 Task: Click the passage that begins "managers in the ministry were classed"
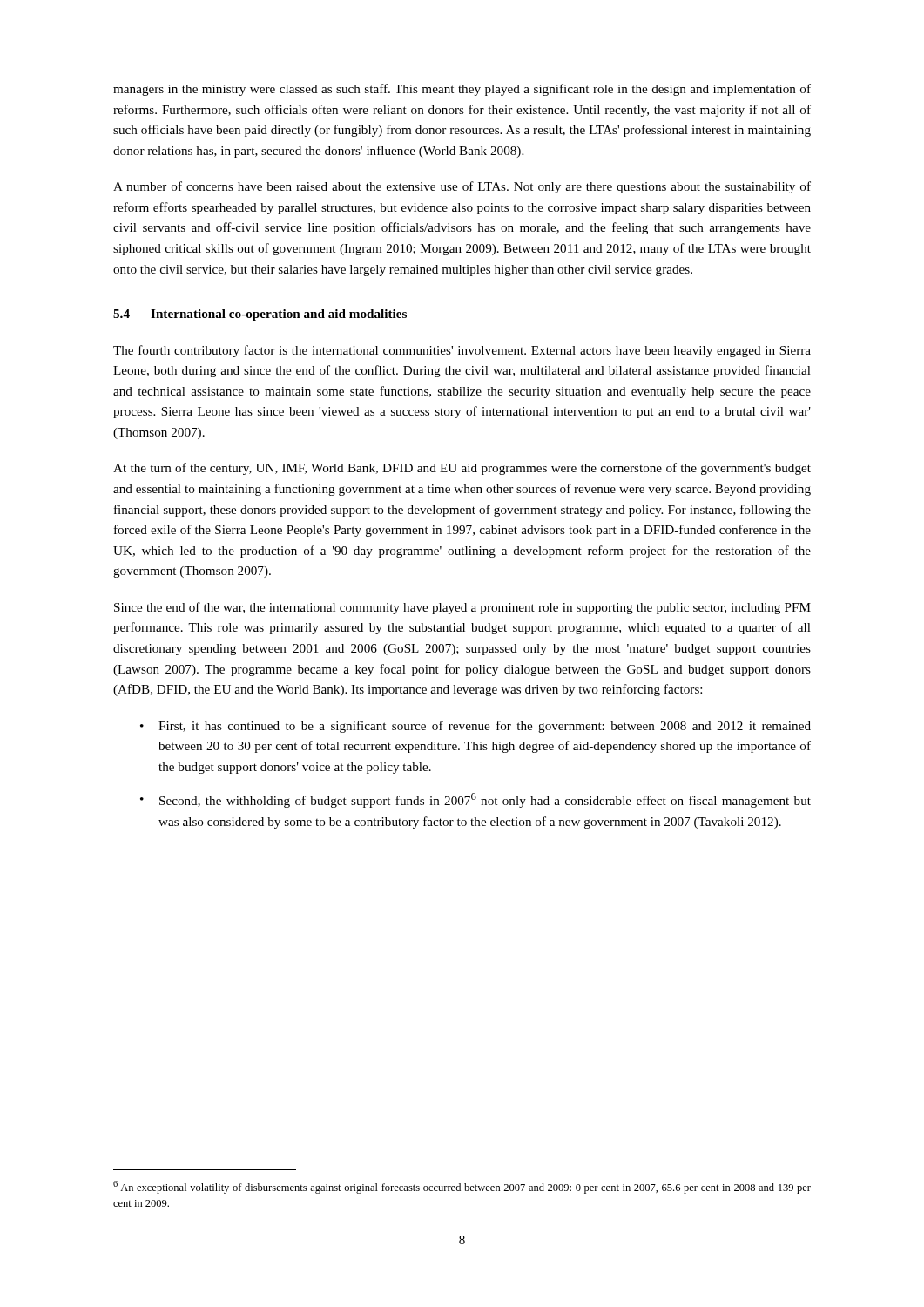462,119
